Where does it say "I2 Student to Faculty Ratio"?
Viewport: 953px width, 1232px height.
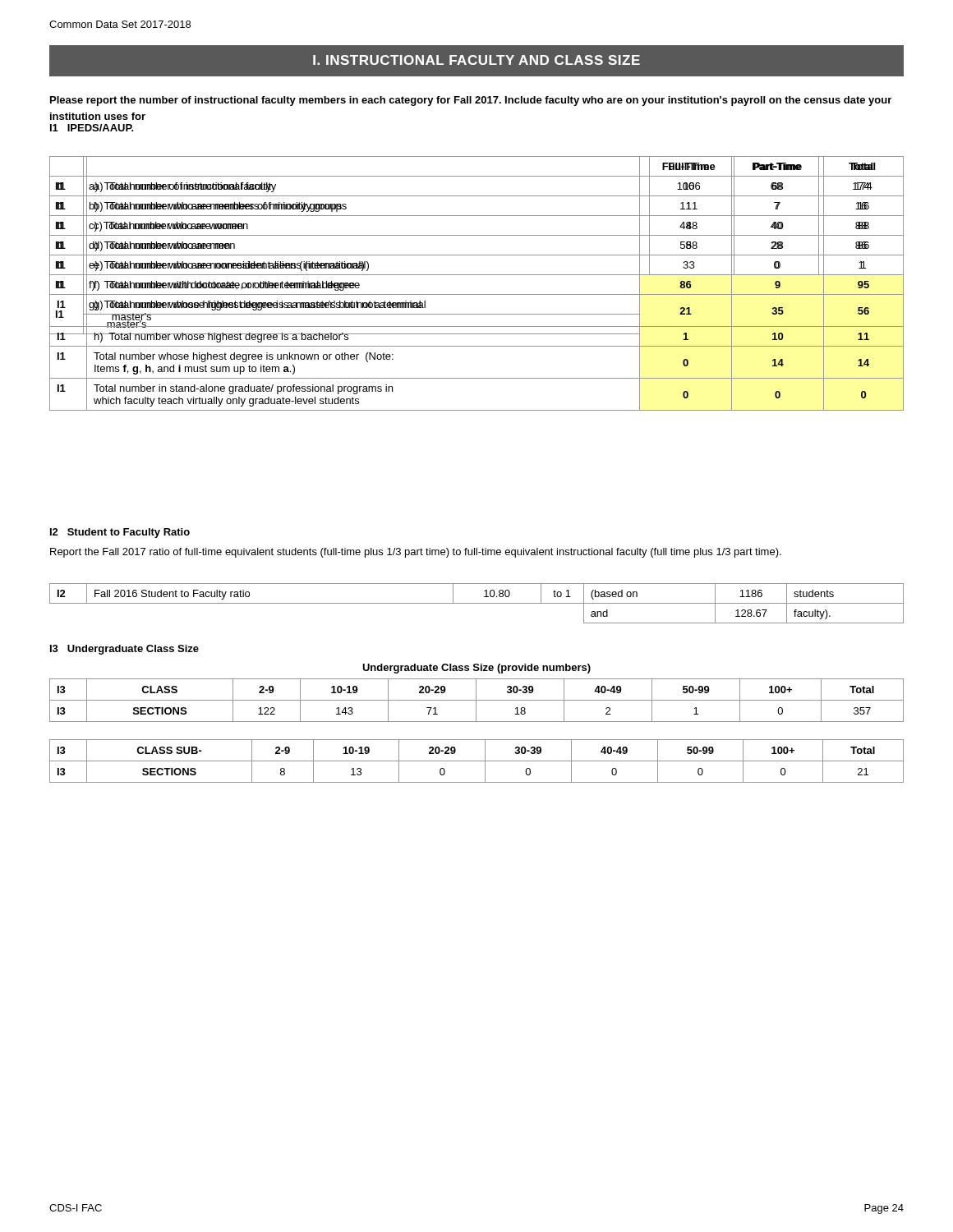(x=120, y=532)
